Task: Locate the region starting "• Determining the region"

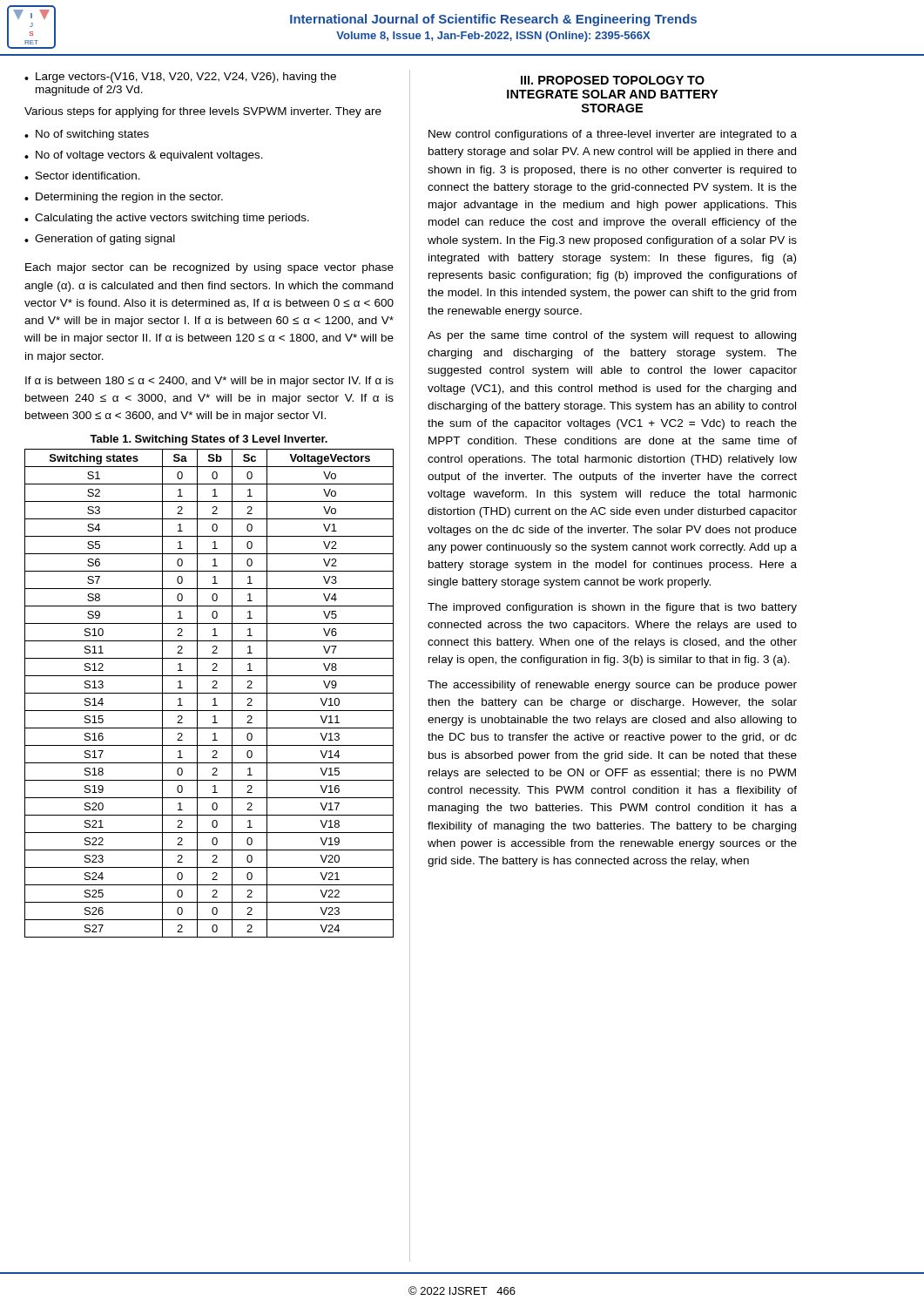Action: coord(124,199)
